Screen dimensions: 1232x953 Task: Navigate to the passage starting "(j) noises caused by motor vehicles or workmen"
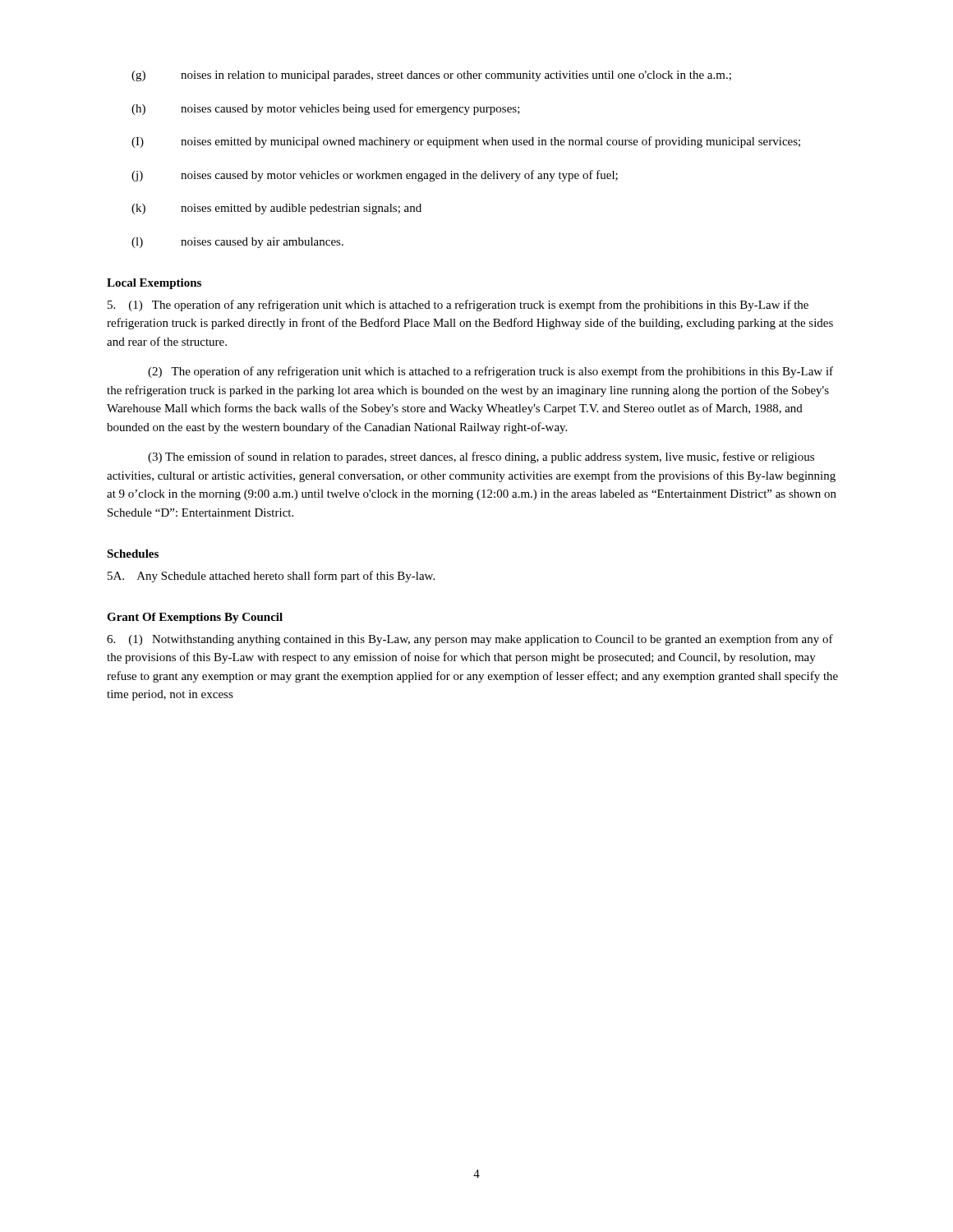[x=476, y=175]
